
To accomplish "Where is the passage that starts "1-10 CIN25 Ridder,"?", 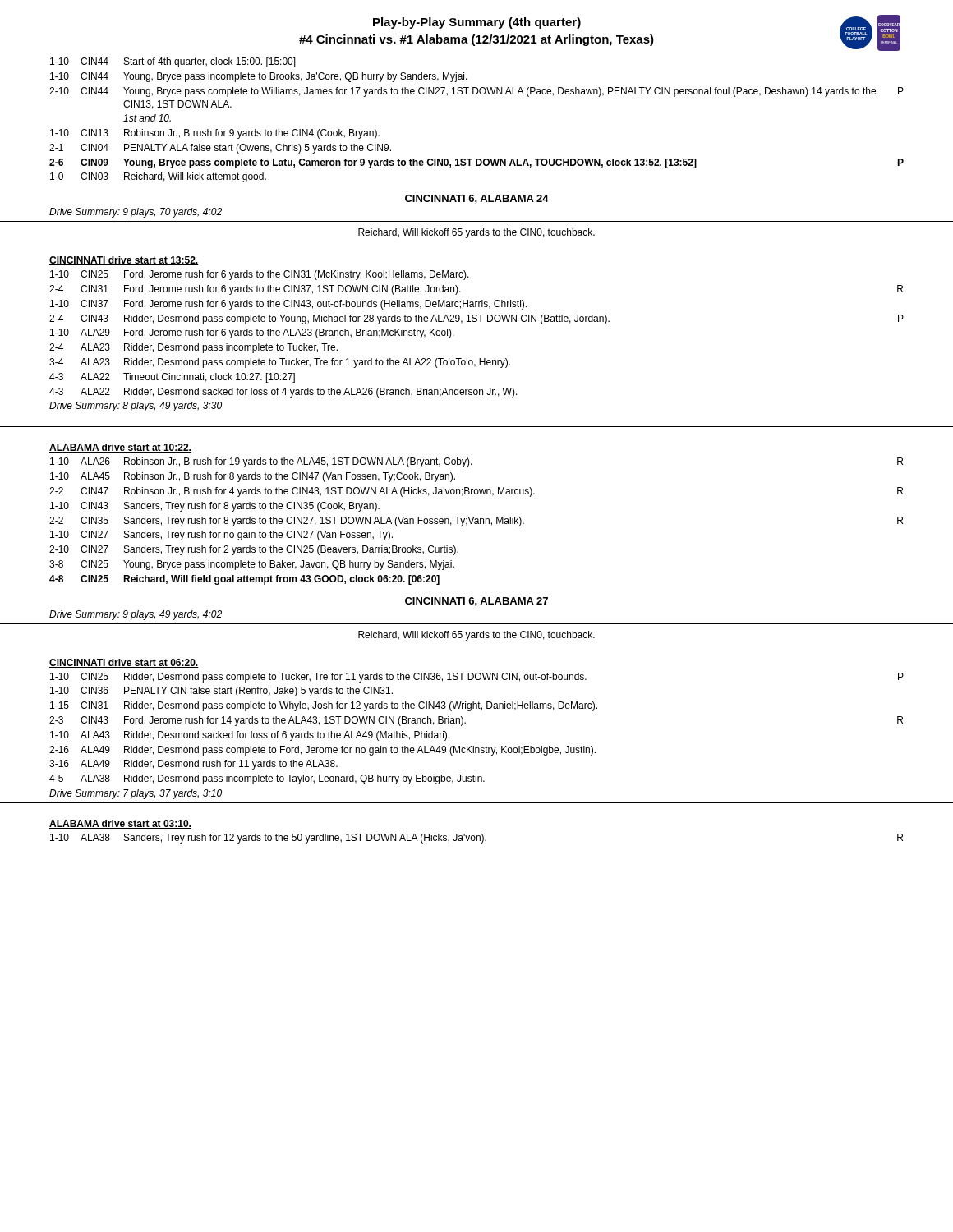I will pos(476,677).
